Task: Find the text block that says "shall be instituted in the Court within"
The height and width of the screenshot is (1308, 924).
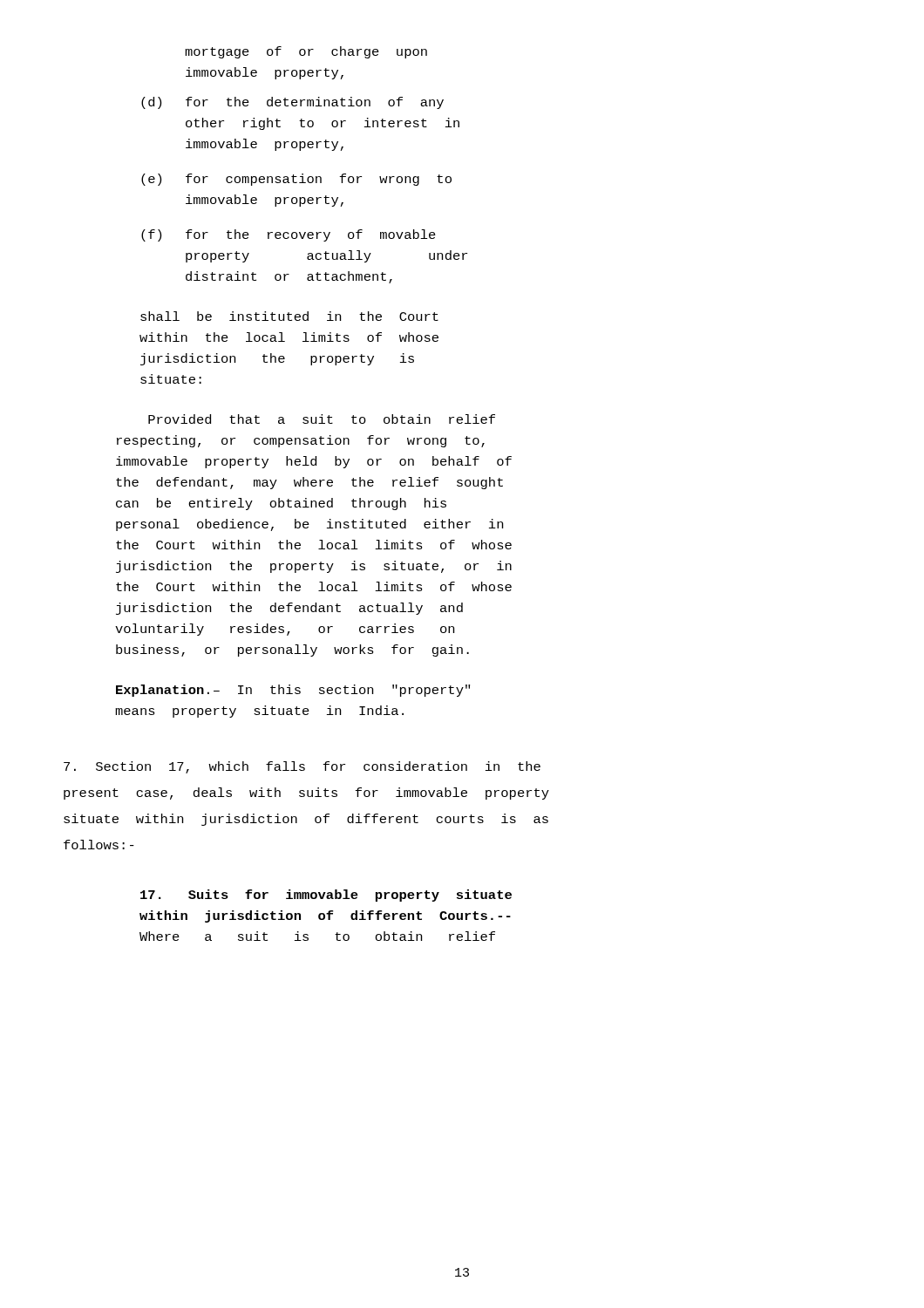Action: [x=289, y=349]
